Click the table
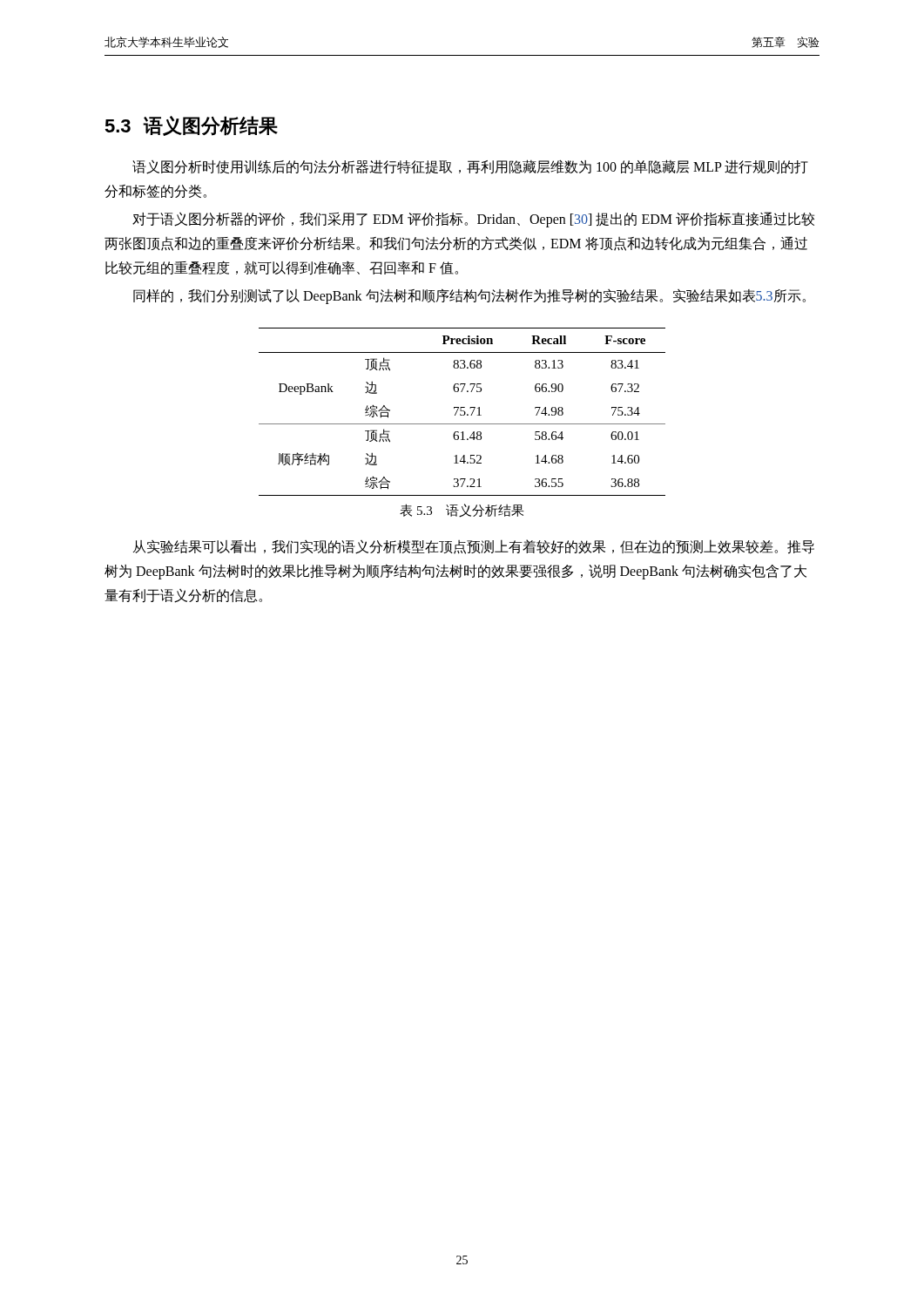This screenshot has width=924, height=1307. 462,412
